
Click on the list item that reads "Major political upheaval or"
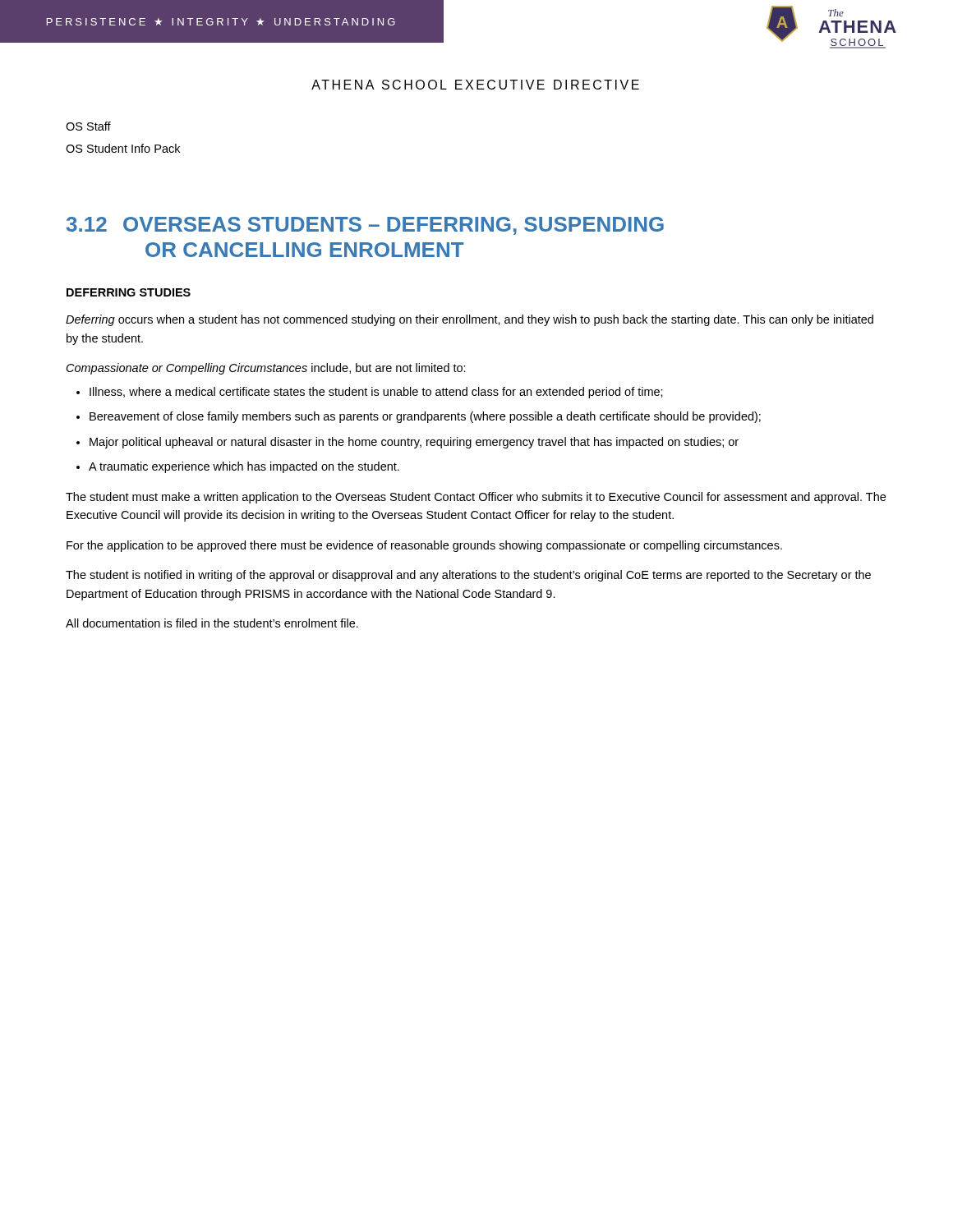(x=414, y=442)
